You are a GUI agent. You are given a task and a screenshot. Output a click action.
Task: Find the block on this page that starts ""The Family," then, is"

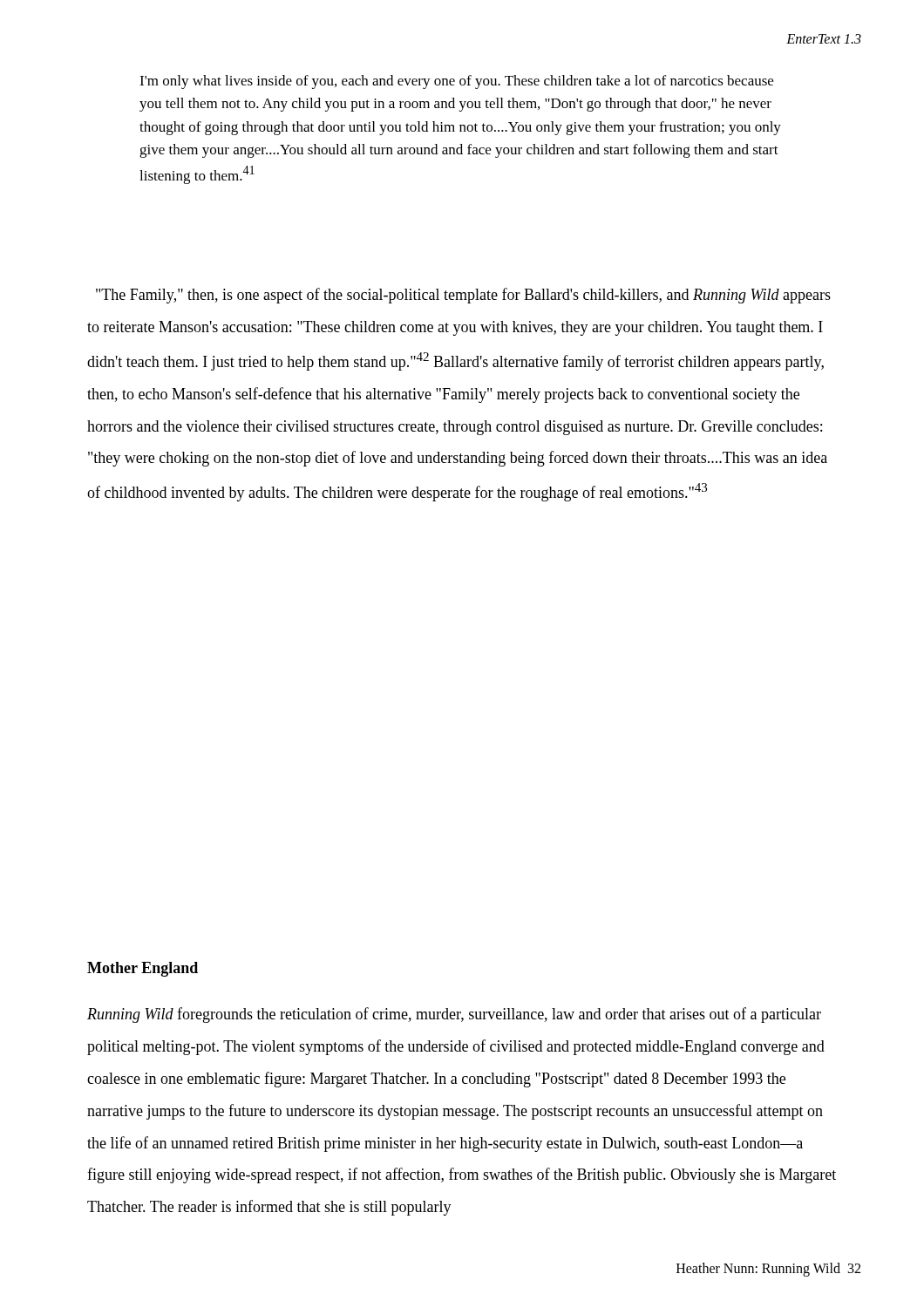pos(462,394)
